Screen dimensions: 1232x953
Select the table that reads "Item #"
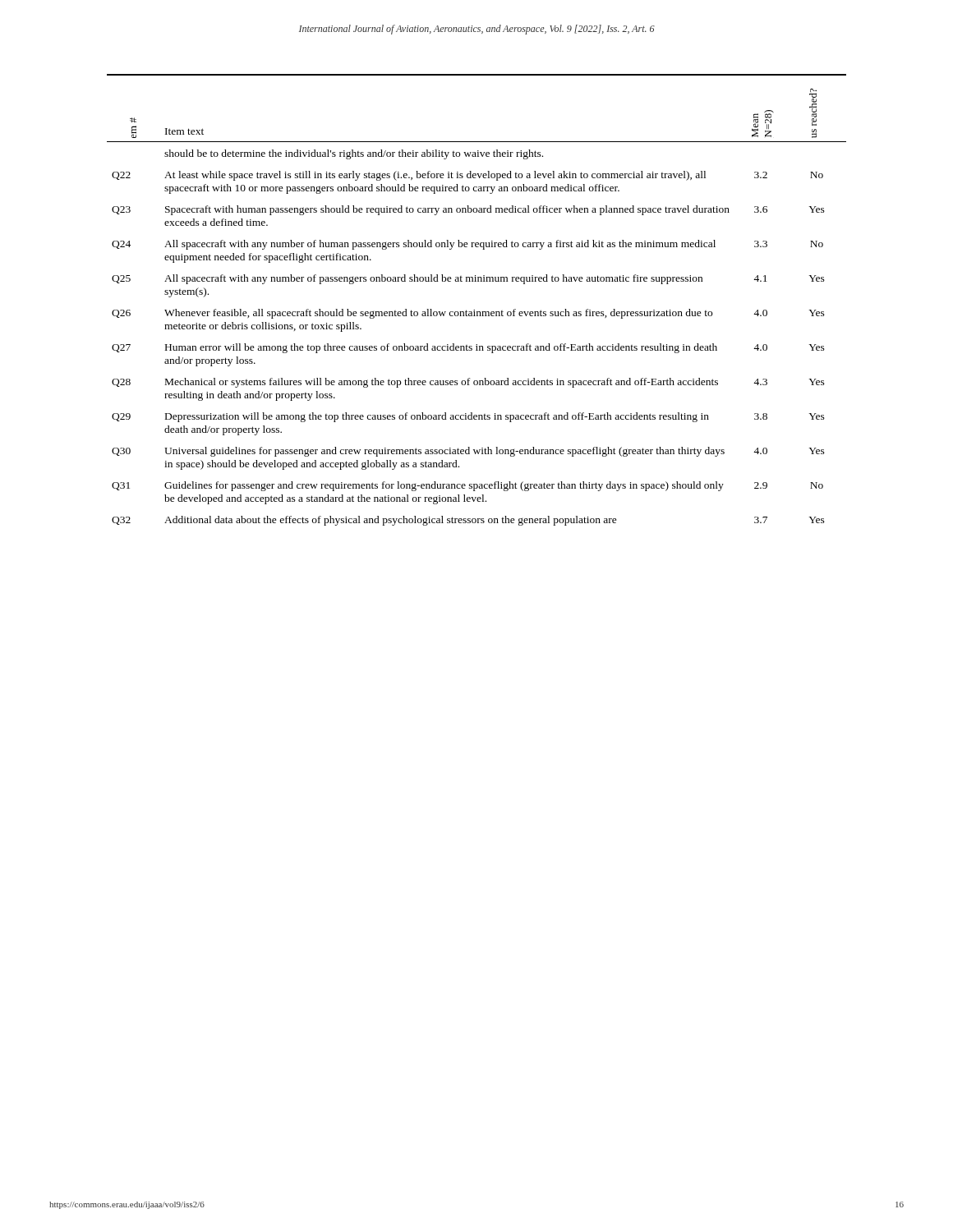pos(476,302)
